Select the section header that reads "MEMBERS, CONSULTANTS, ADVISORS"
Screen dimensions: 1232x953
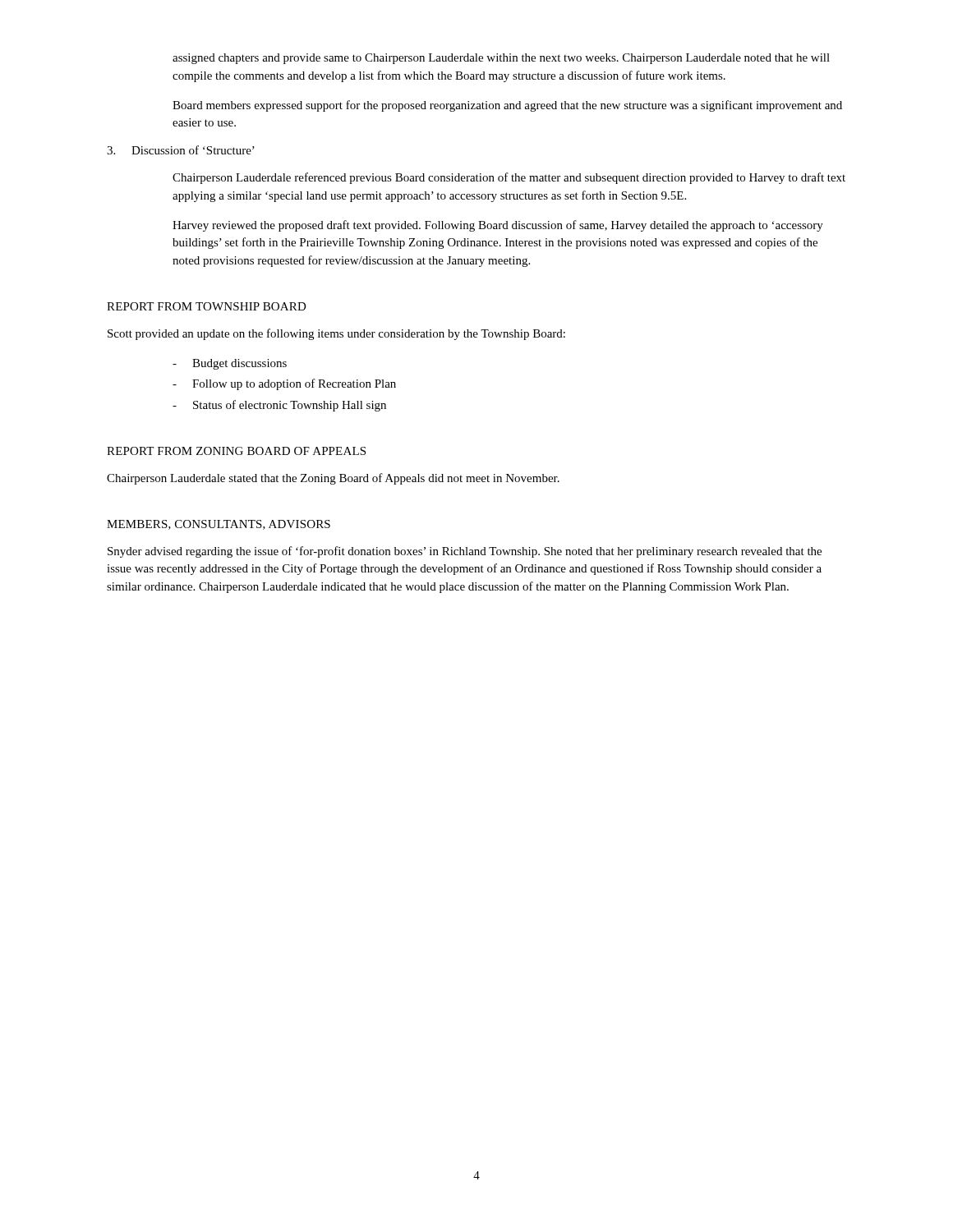click(x=219, y=524)
